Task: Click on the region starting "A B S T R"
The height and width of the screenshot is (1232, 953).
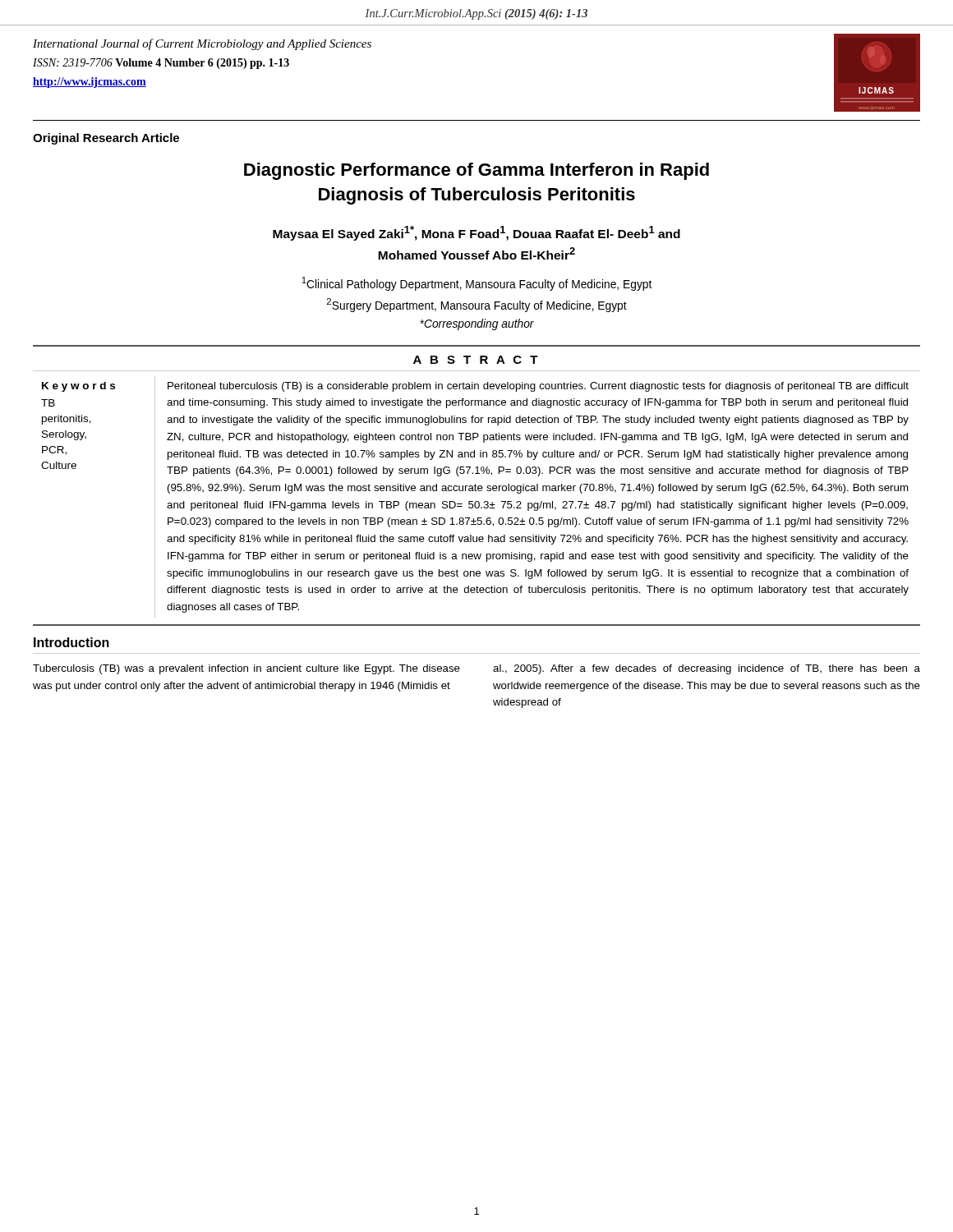Action: point(476,359)
